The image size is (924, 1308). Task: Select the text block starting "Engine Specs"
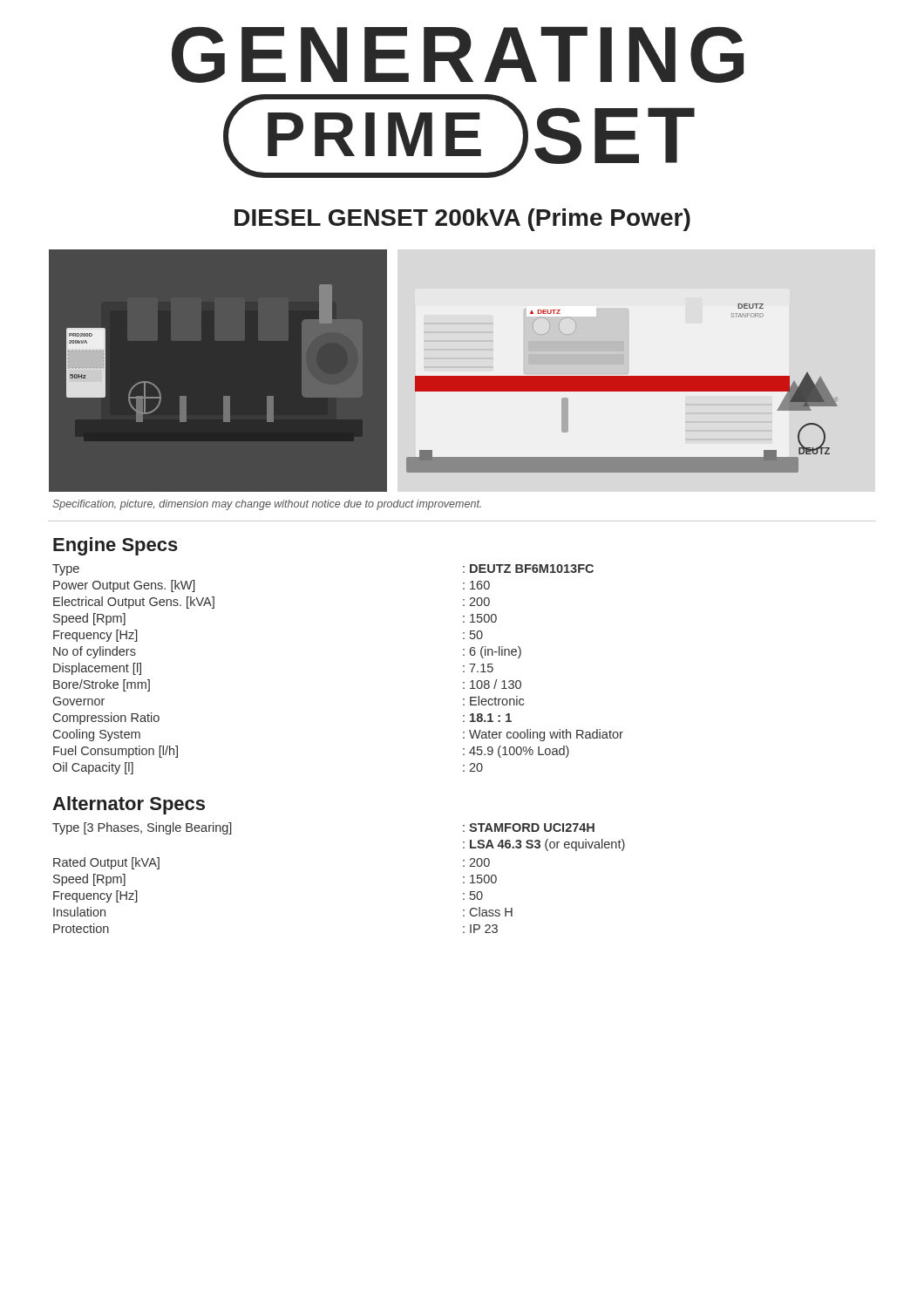click(115, 545)
